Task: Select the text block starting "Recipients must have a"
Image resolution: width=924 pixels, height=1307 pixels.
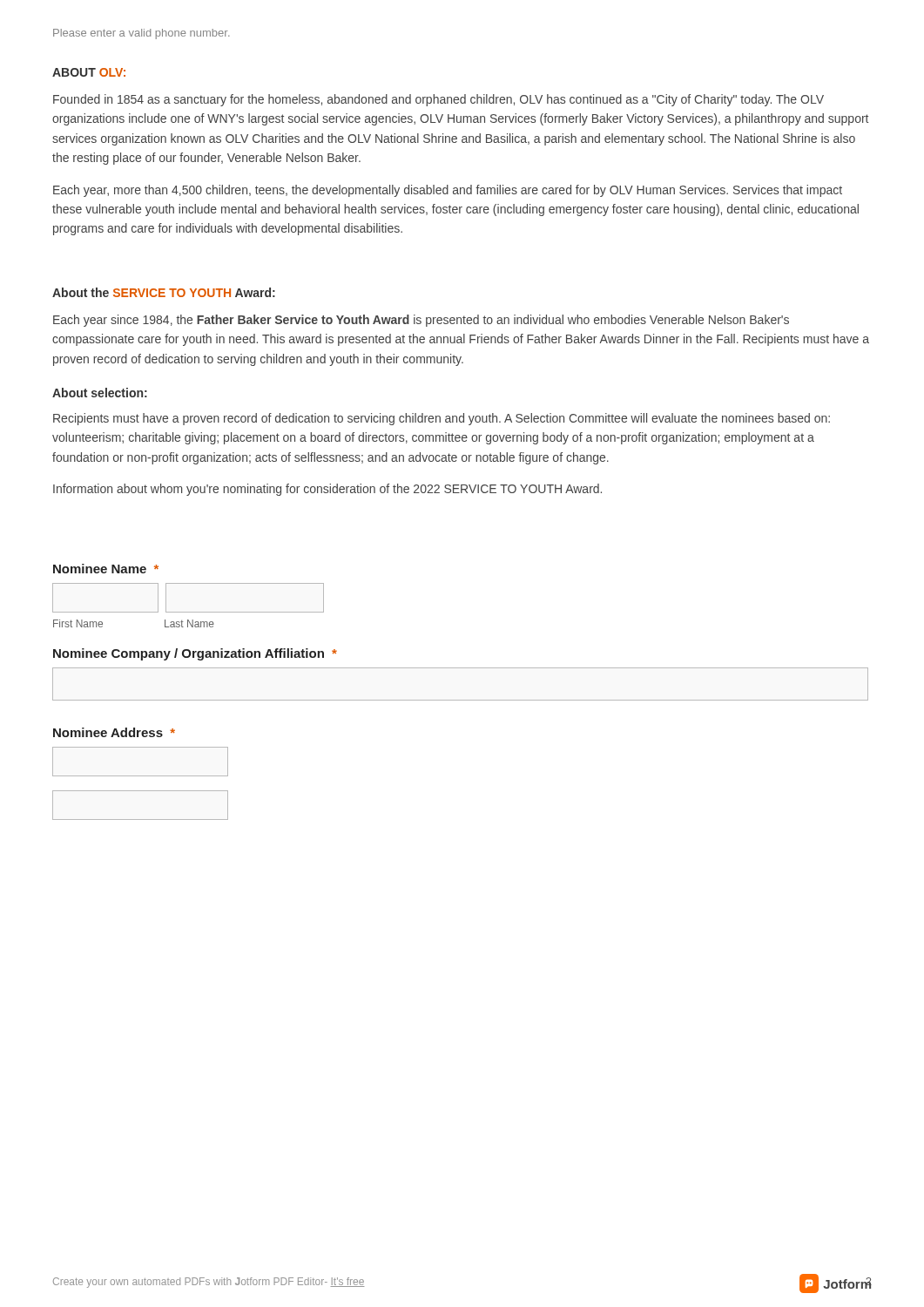Action: pyautogui.click(x=442, y=438)
